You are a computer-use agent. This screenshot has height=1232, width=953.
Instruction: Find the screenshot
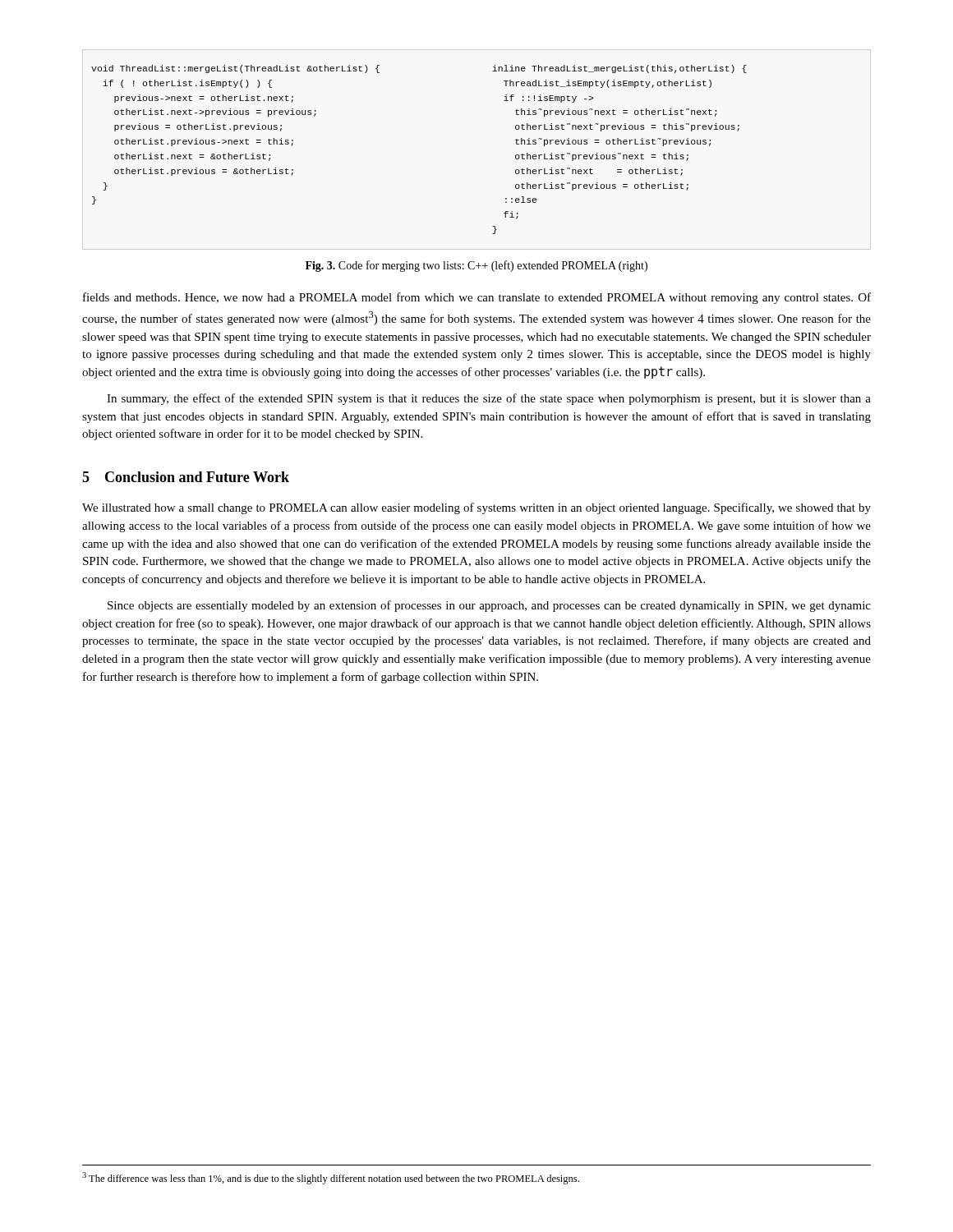[x=476, y=149]
